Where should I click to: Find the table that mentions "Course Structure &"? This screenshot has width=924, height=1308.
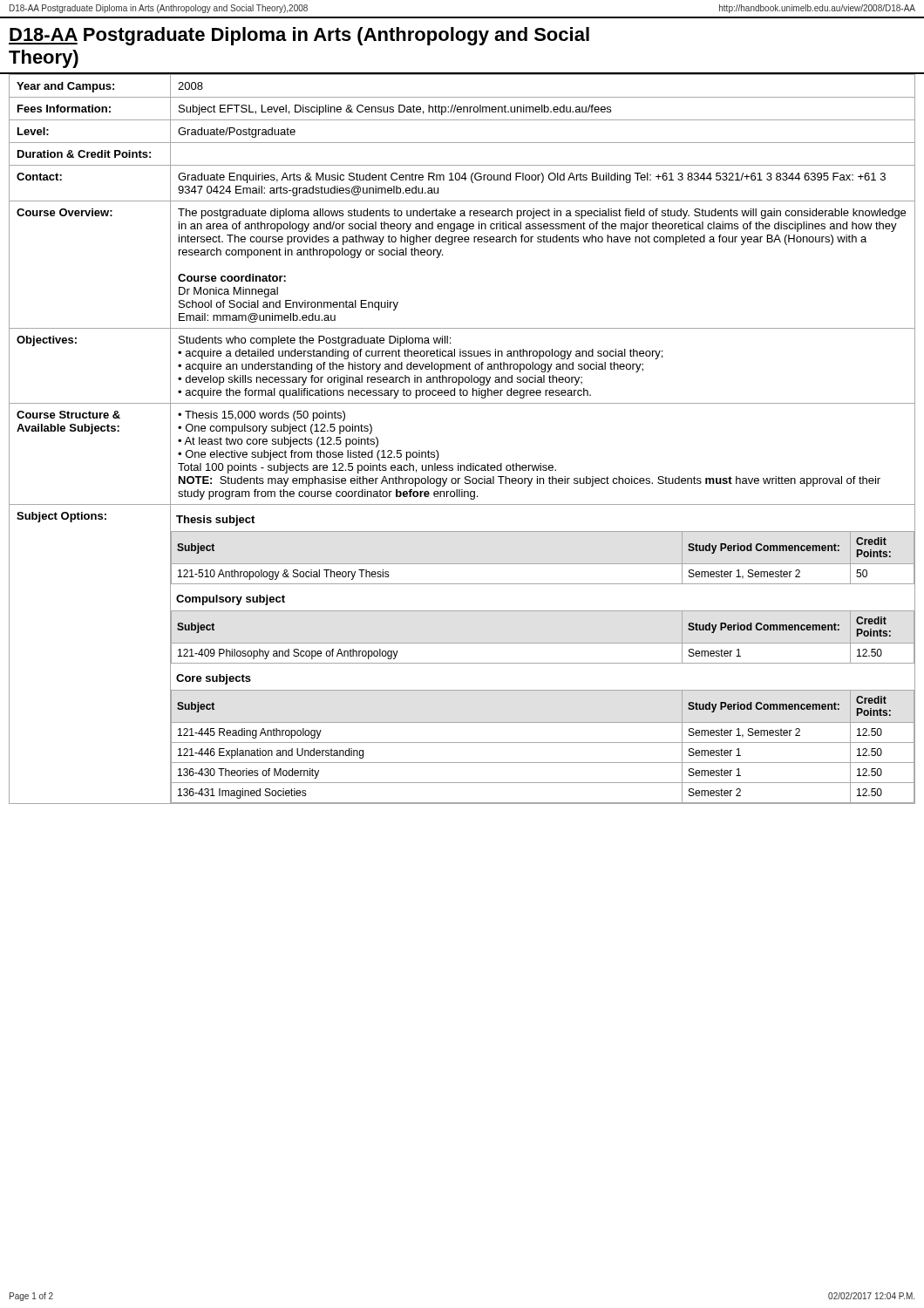click(462, 439)
